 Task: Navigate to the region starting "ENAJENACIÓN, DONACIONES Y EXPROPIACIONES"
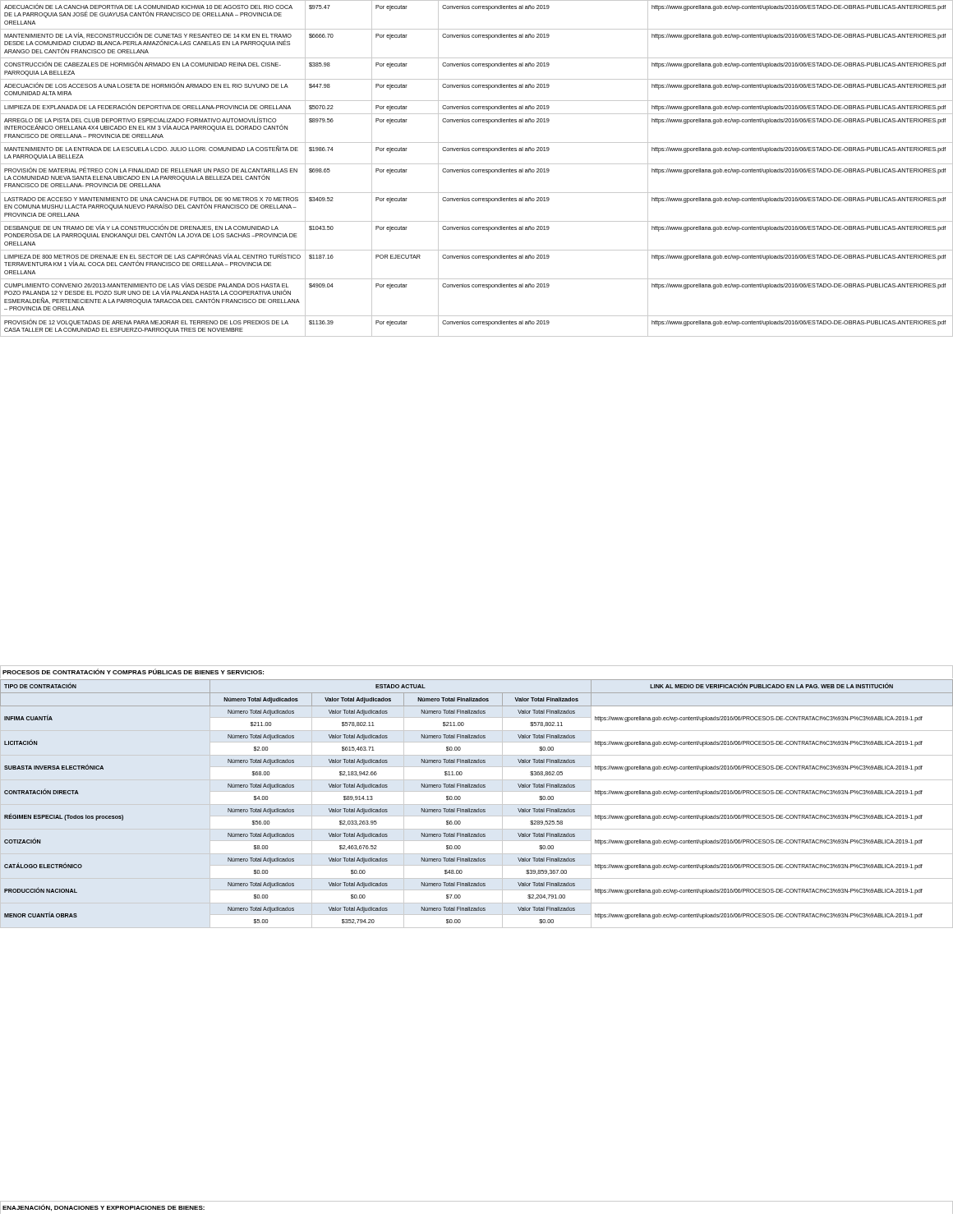pos(476,1207)
